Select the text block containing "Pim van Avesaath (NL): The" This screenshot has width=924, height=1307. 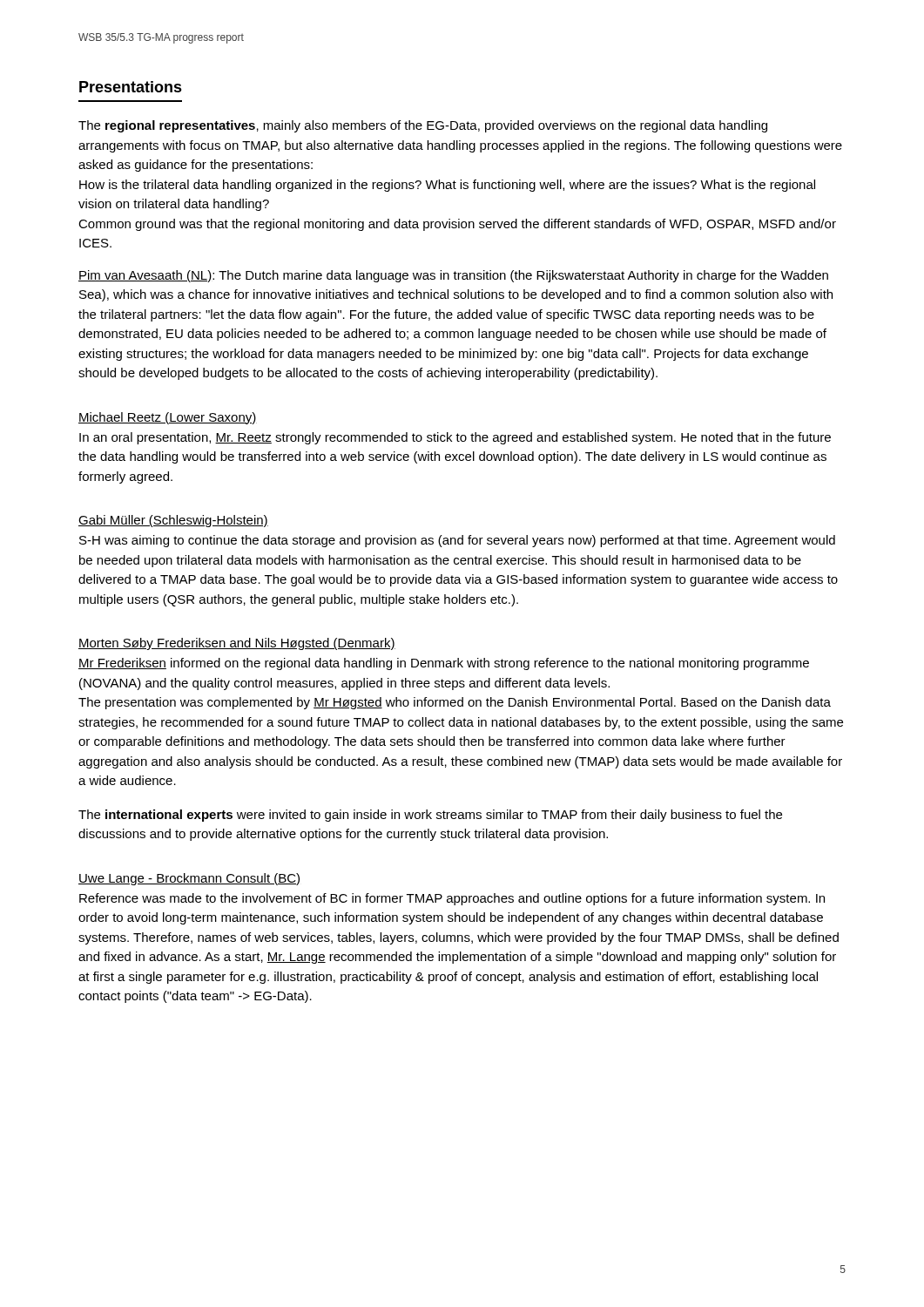(x=456, y=323)
